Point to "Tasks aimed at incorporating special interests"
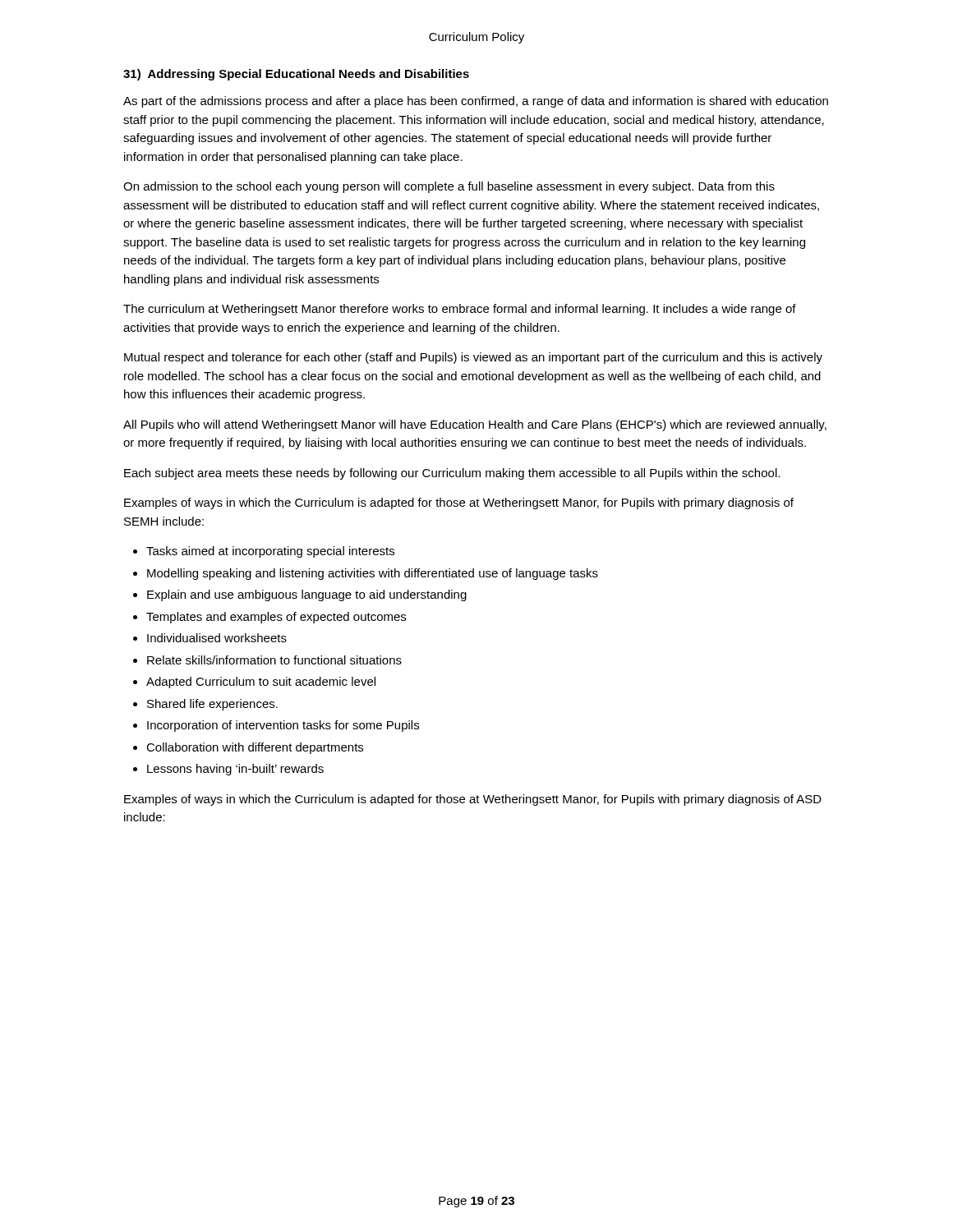 point(271,551)
